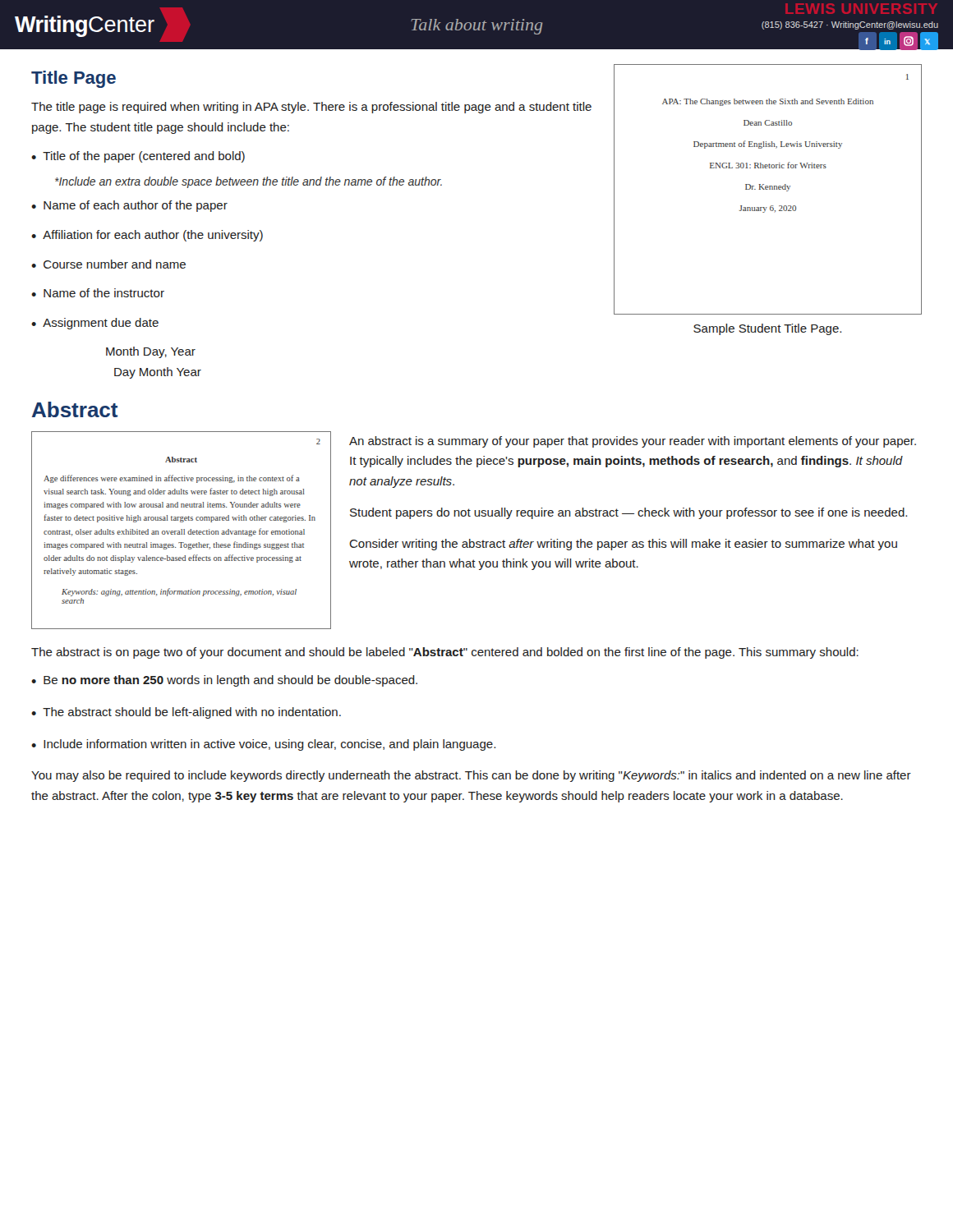Click on the text starting "• Title of the paper (centered and bold)"
Screen dimensions: 1232x953
(138, 158)
